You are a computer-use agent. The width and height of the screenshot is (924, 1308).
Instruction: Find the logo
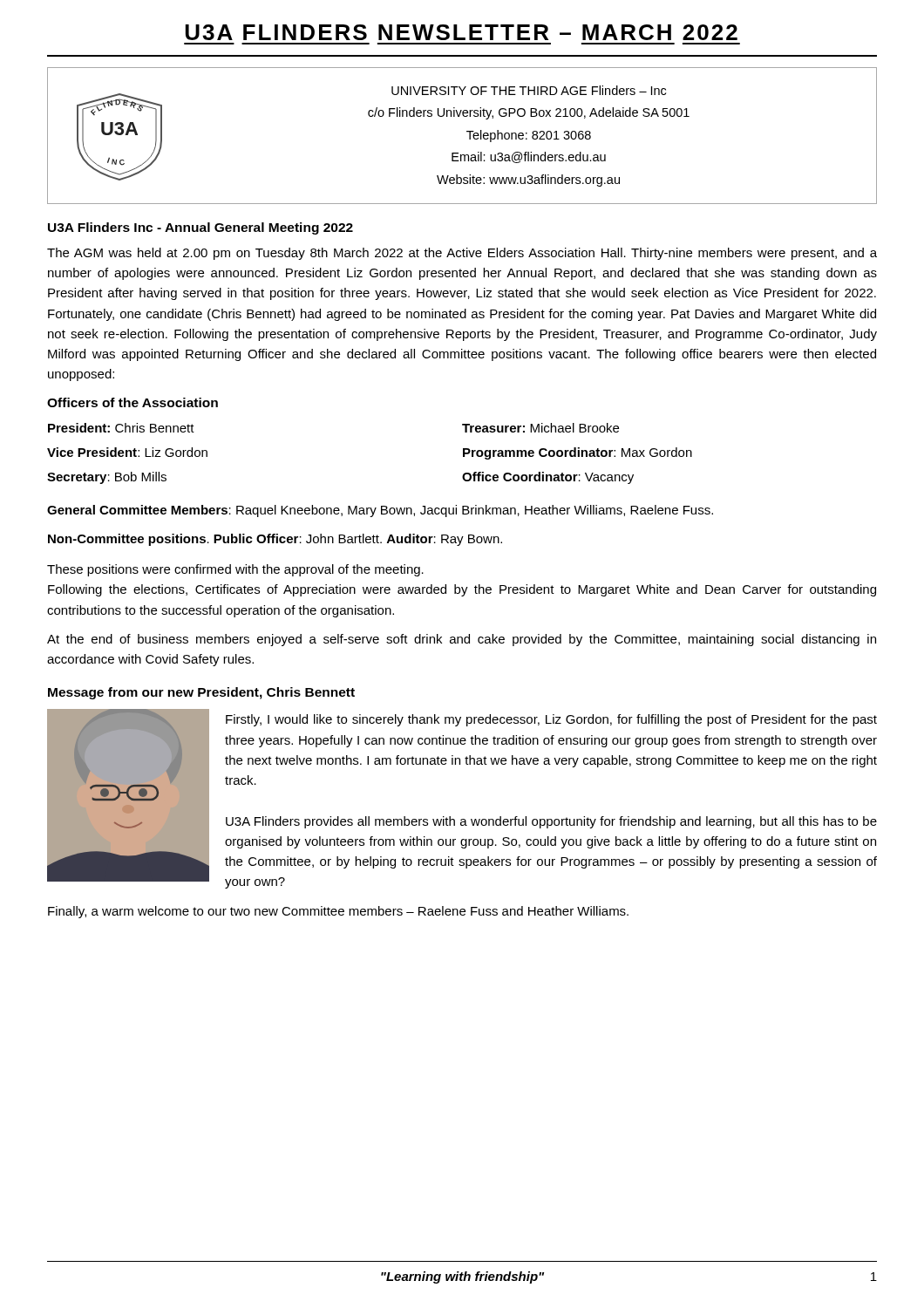click(120, 136)
